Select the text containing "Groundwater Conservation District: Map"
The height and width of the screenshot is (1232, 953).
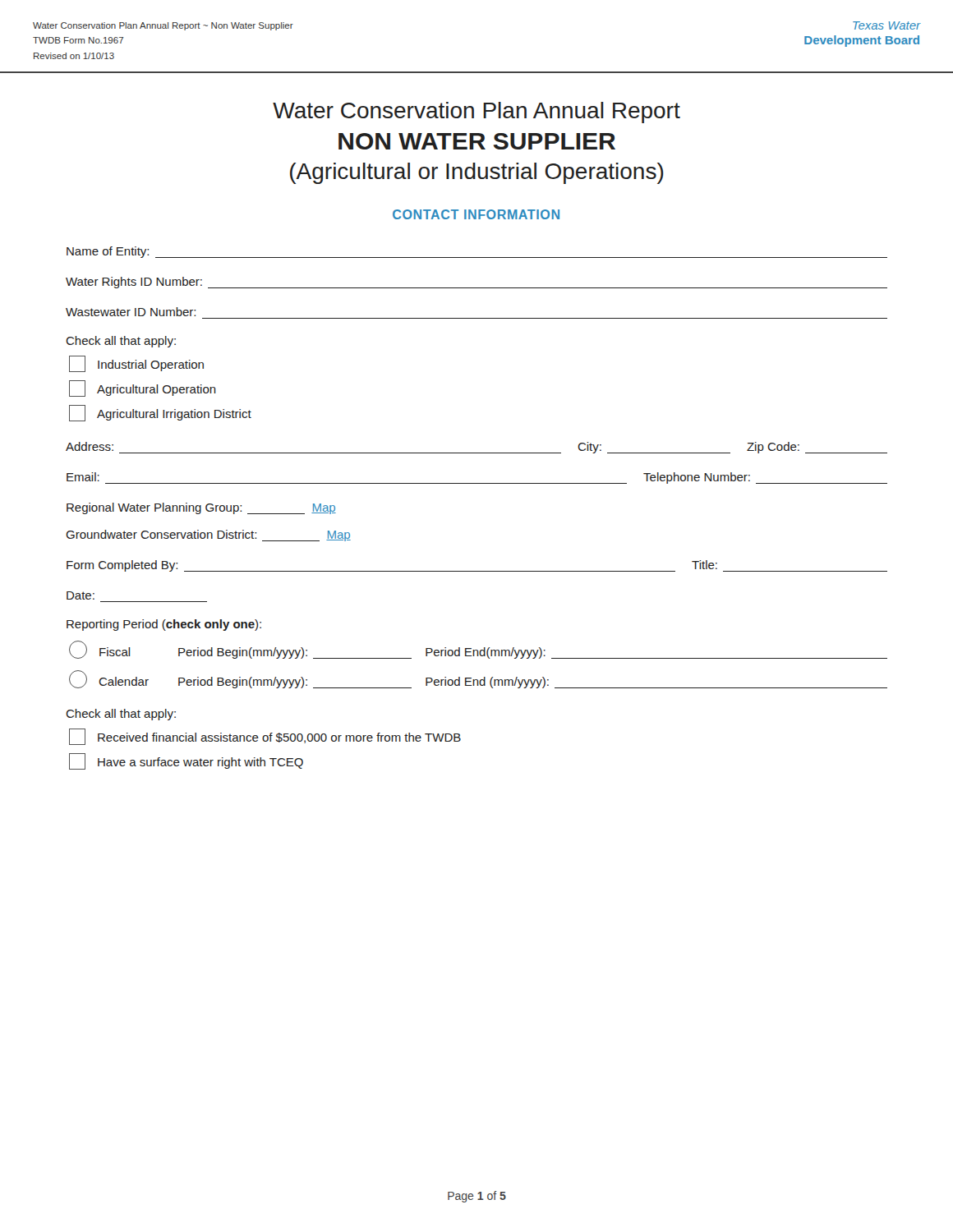(208, 534)
